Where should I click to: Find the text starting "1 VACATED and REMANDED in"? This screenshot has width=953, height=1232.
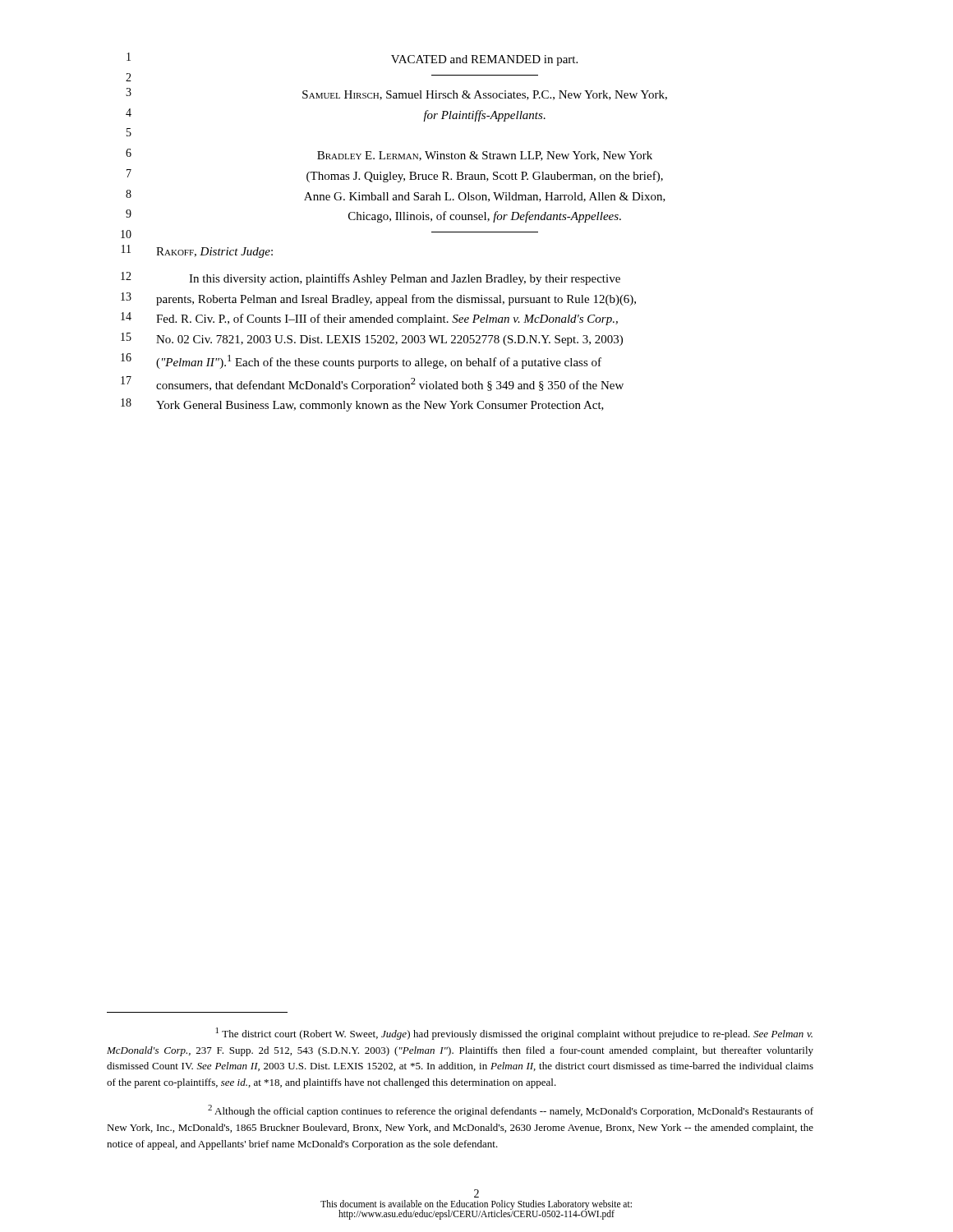pos(460,59)
